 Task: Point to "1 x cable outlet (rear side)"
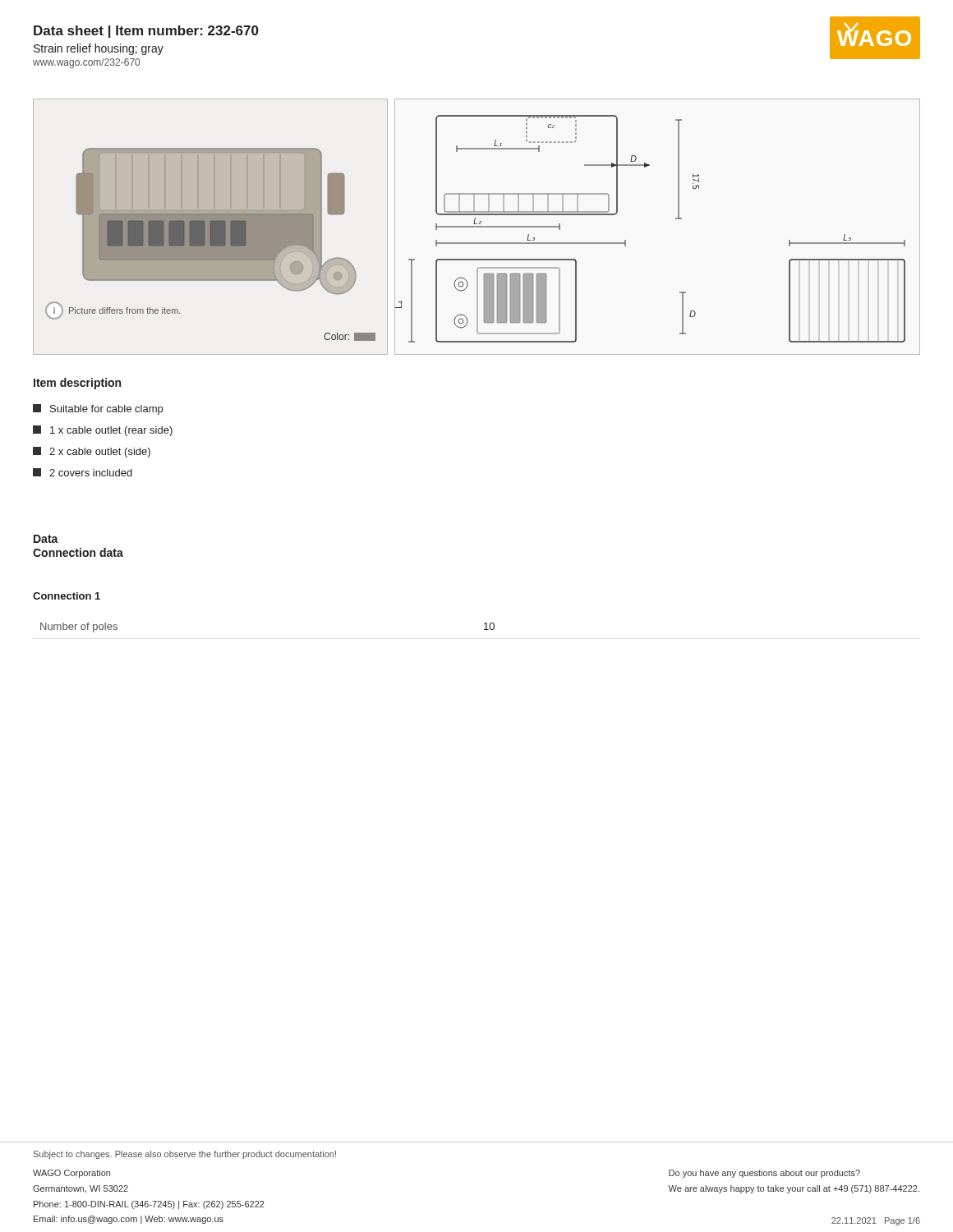tap(103, 430)
